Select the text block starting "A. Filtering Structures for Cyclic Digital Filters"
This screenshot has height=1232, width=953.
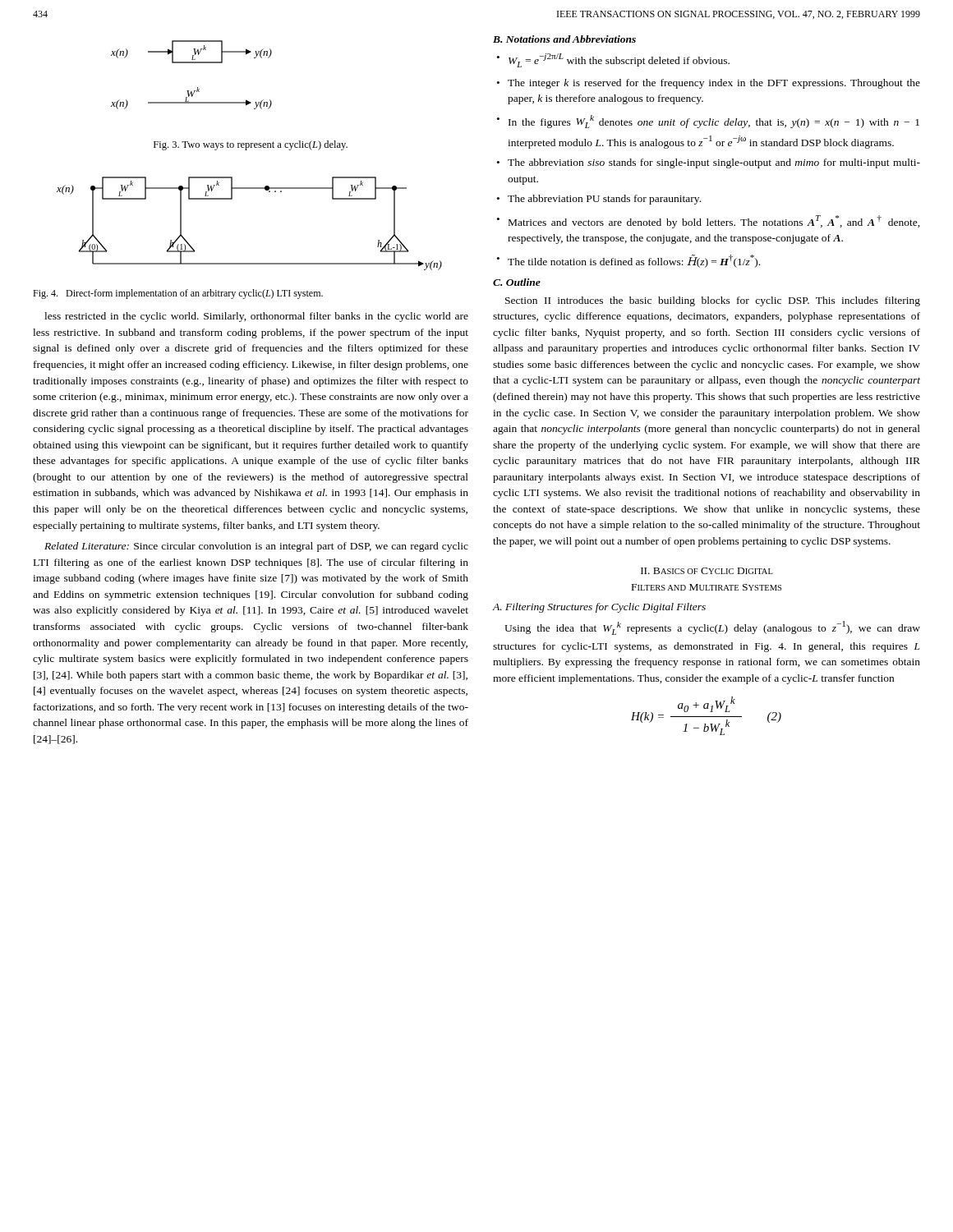click(x=599, y=607)
